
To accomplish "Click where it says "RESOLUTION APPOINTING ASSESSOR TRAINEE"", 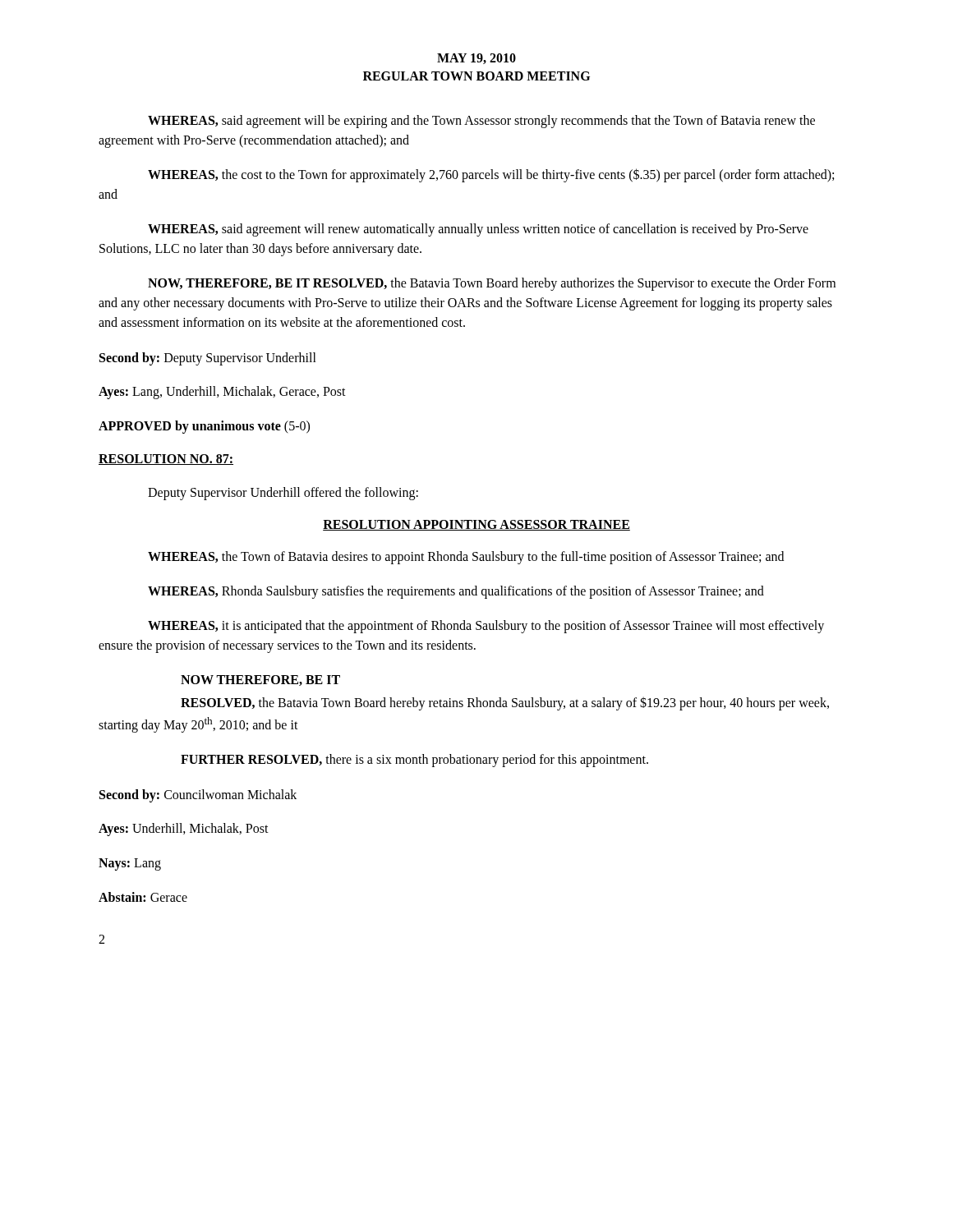I will tap(476, 524).
